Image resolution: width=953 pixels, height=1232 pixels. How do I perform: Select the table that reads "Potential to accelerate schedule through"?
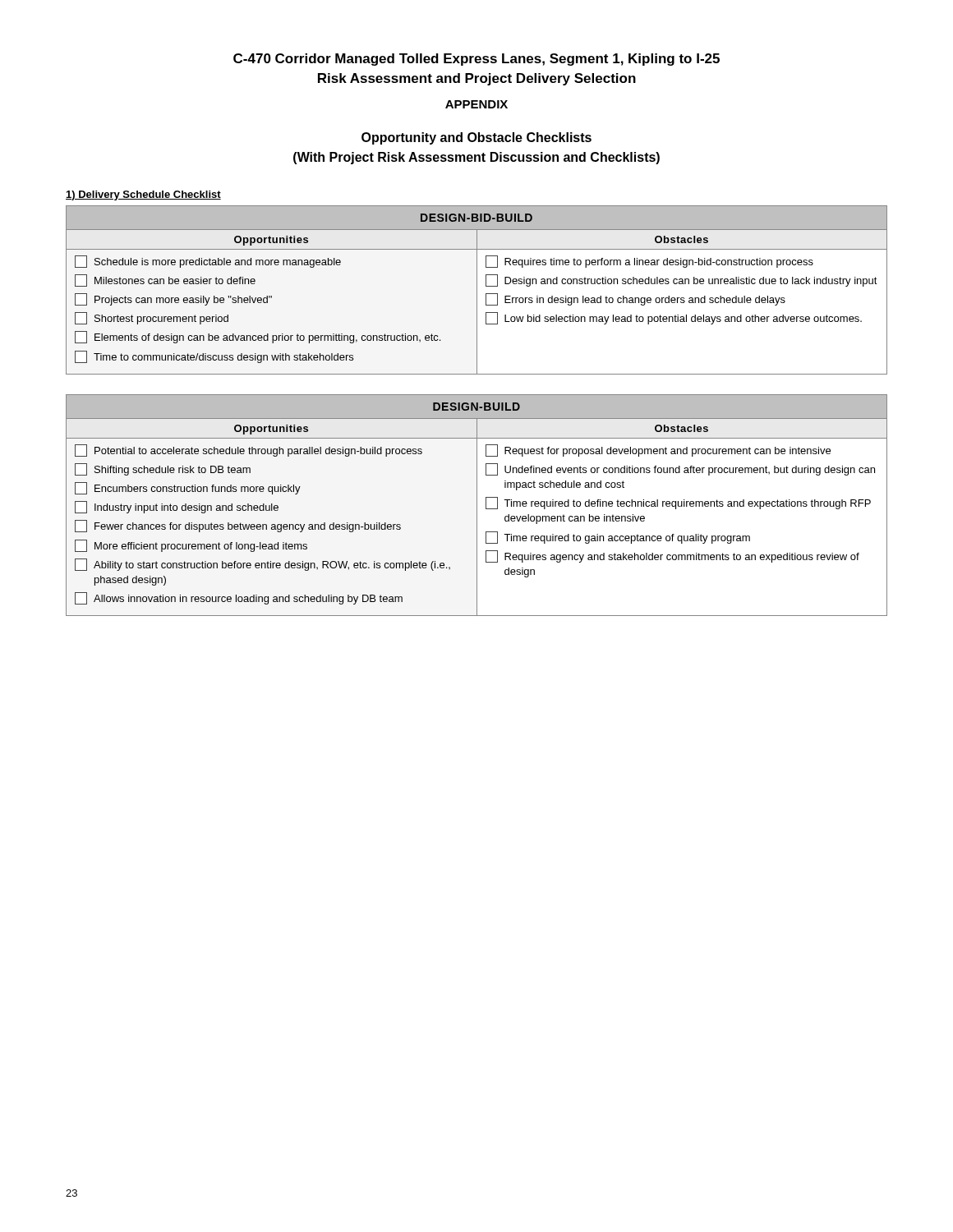click(476, 505)
